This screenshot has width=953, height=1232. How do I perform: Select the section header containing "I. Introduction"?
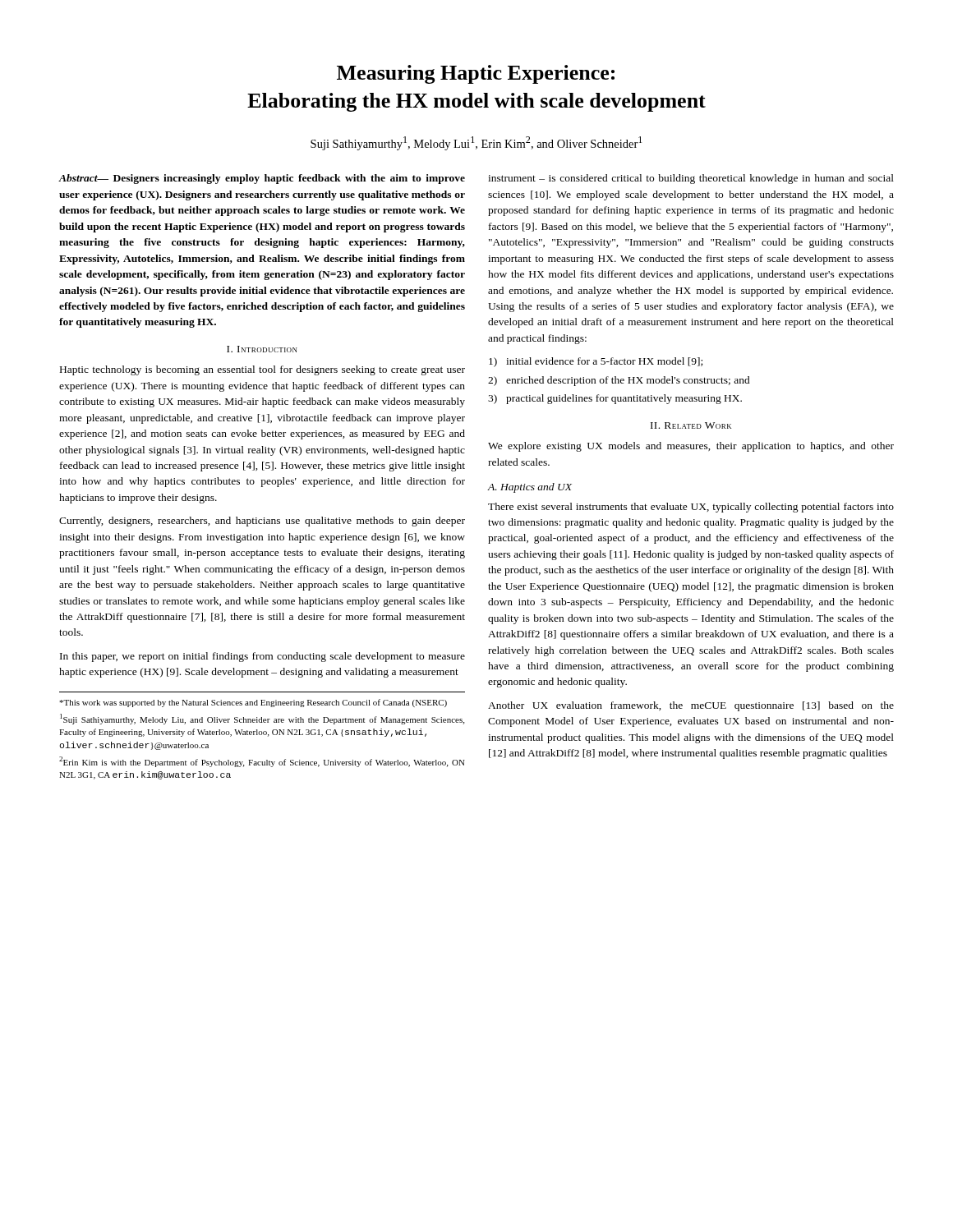click(x=262, y=349)
